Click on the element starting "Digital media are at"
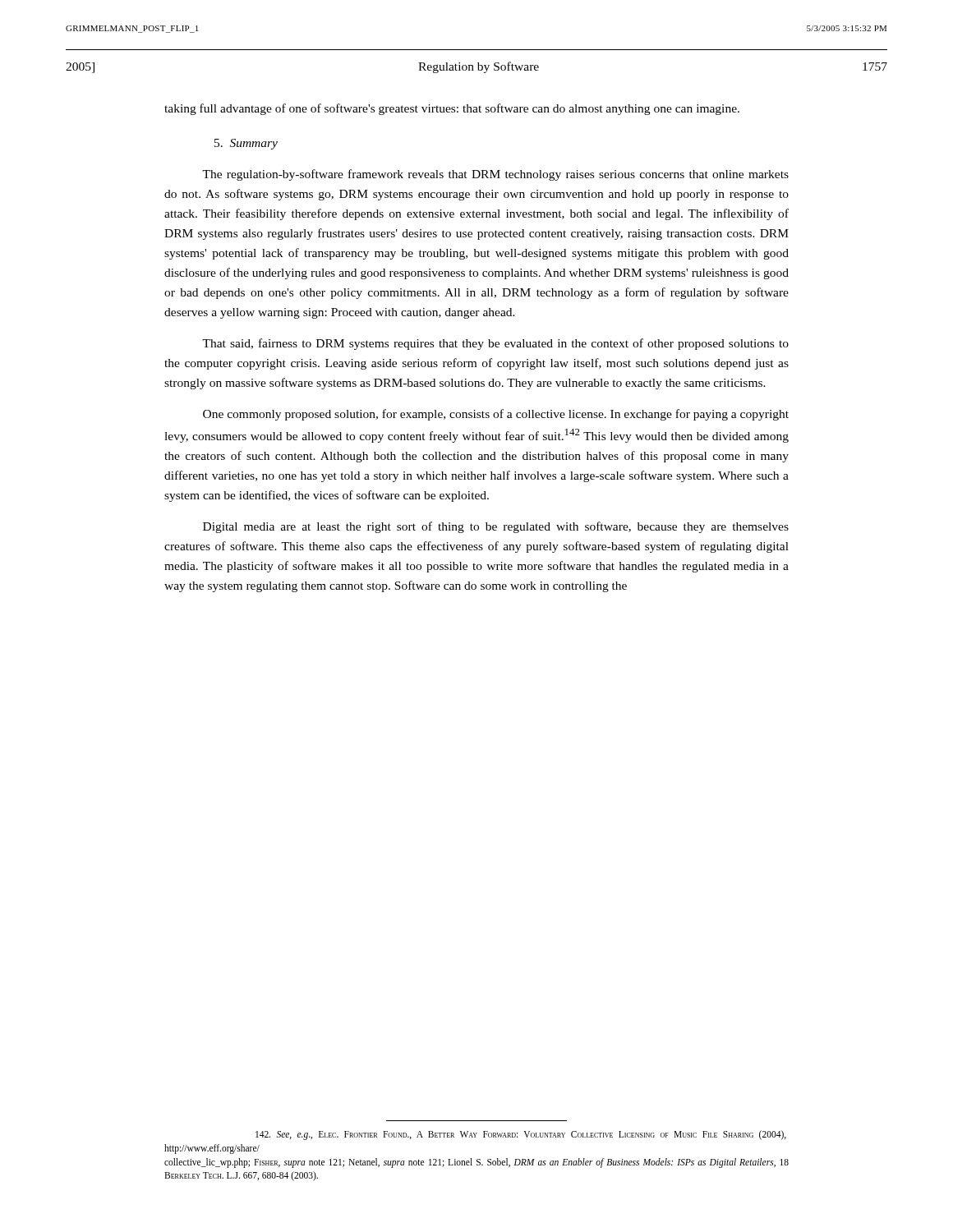The image size is (953, 1232). 476,556
